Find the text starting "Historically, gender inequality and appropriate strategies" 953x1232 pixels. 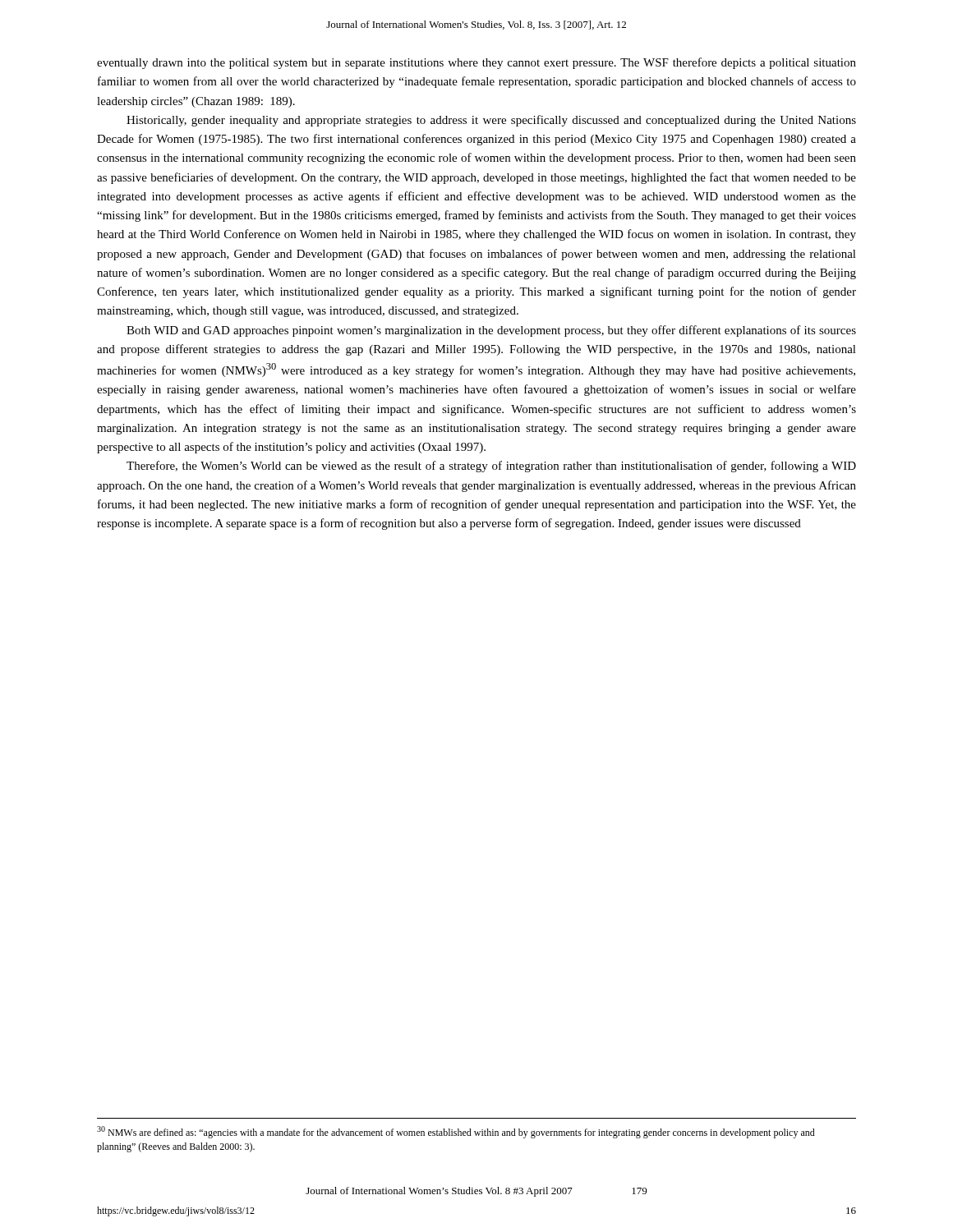pyautogui.click(x=476, y=216)
